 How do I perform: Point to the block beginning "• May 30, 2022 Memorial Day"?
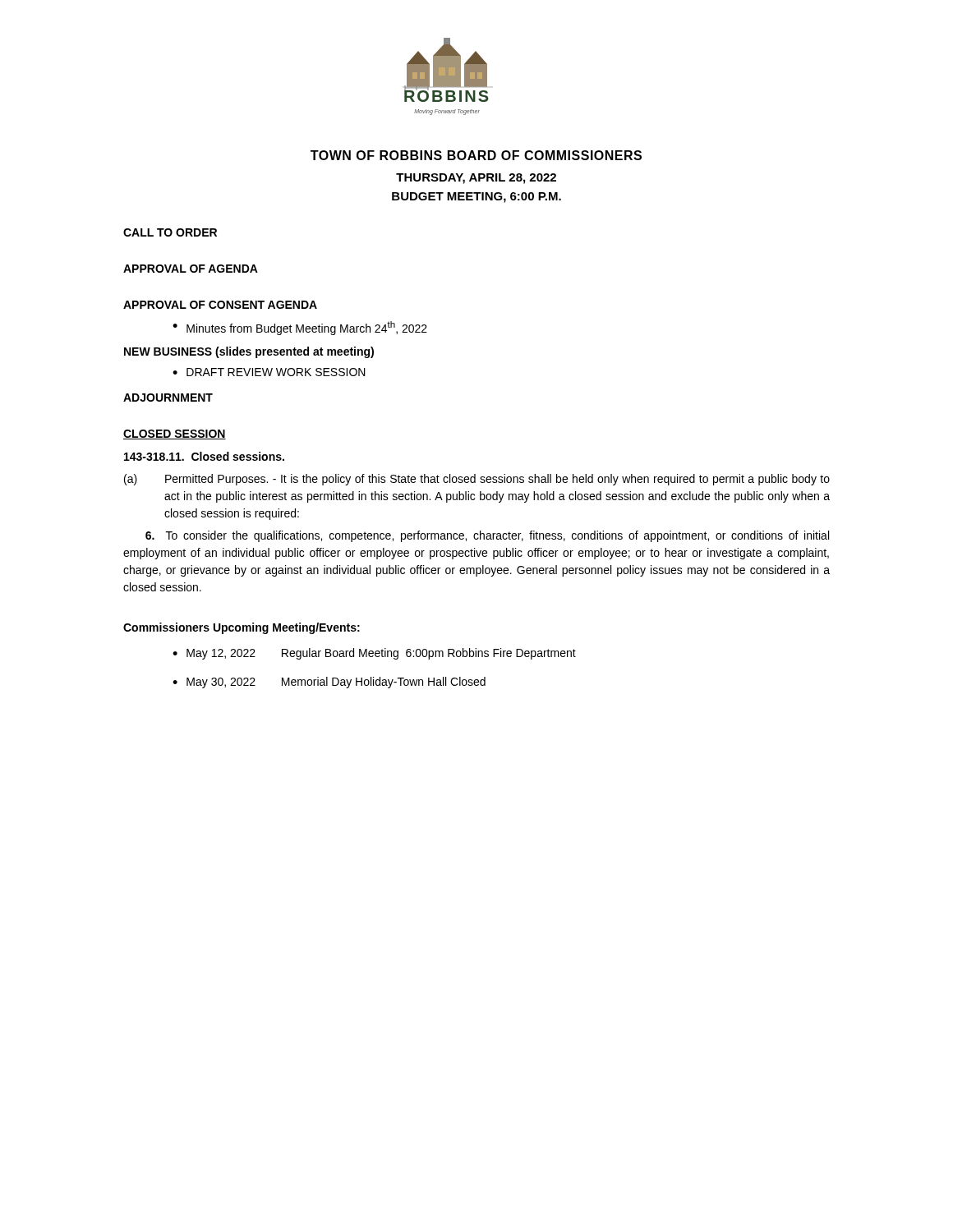329,684
